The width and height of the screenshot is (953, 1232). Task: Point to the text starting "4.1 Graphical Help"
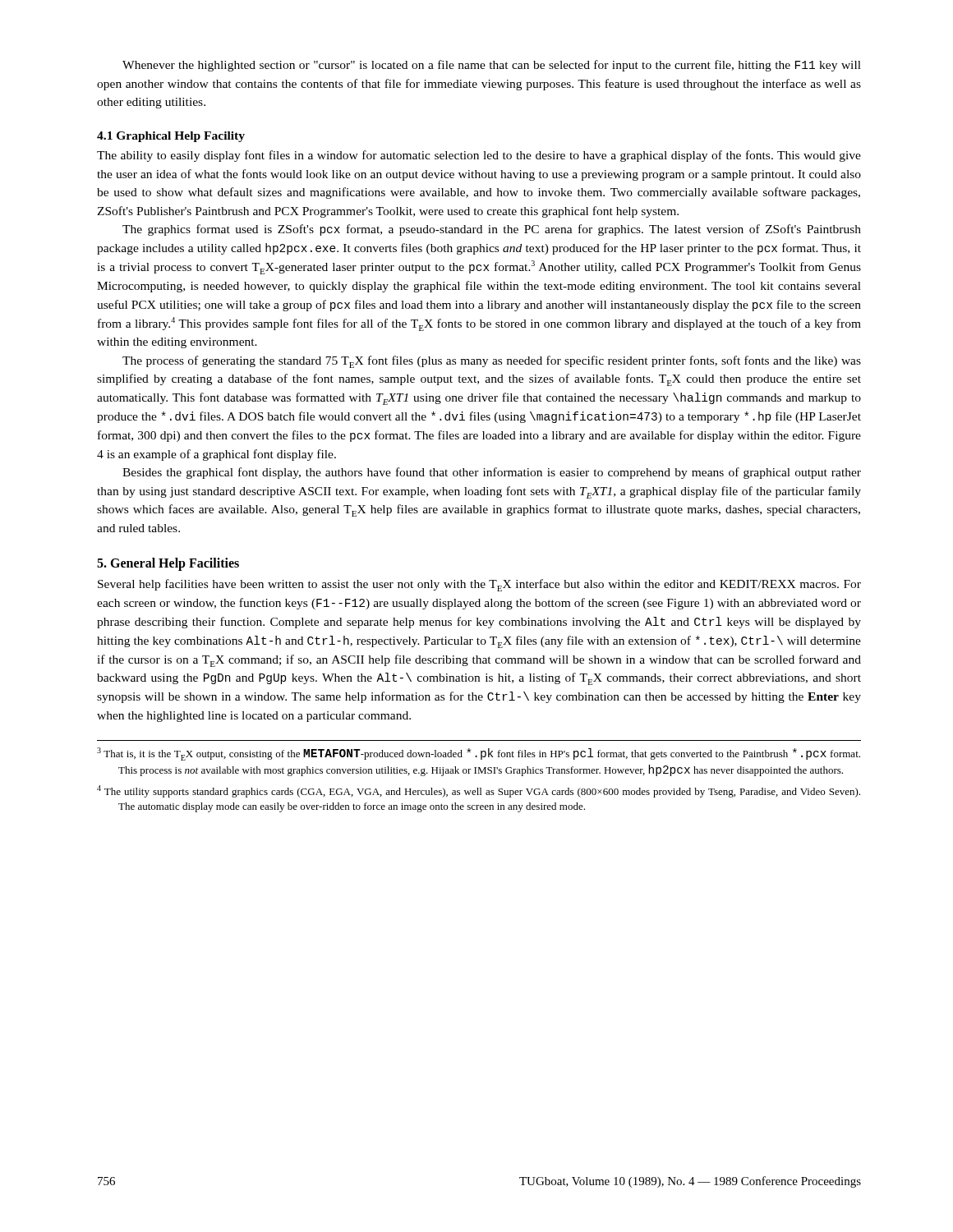(x=171, y=137)
